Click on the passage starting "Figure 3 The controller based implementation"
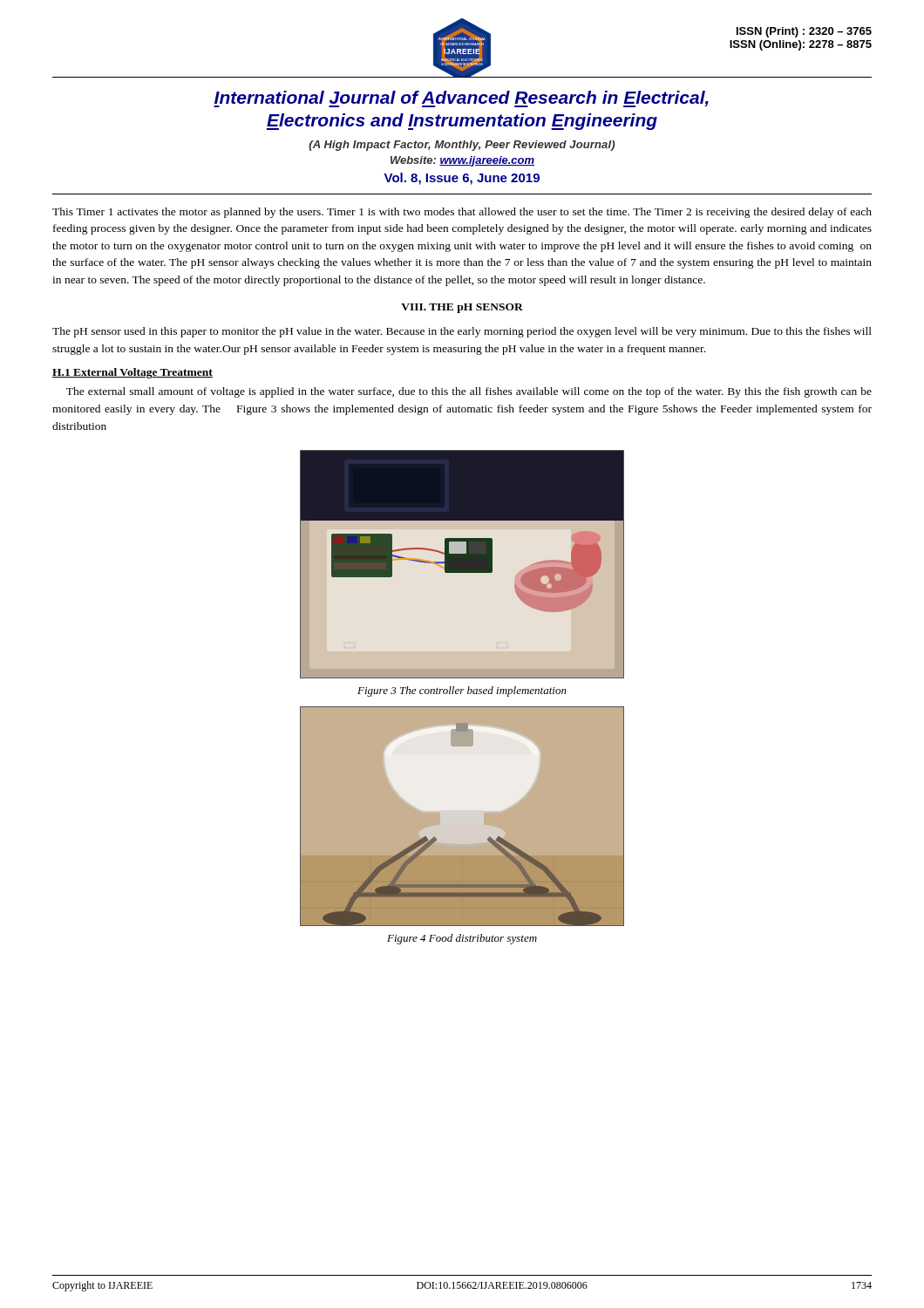The image size is (924, 1308). [x=462, y=690]
